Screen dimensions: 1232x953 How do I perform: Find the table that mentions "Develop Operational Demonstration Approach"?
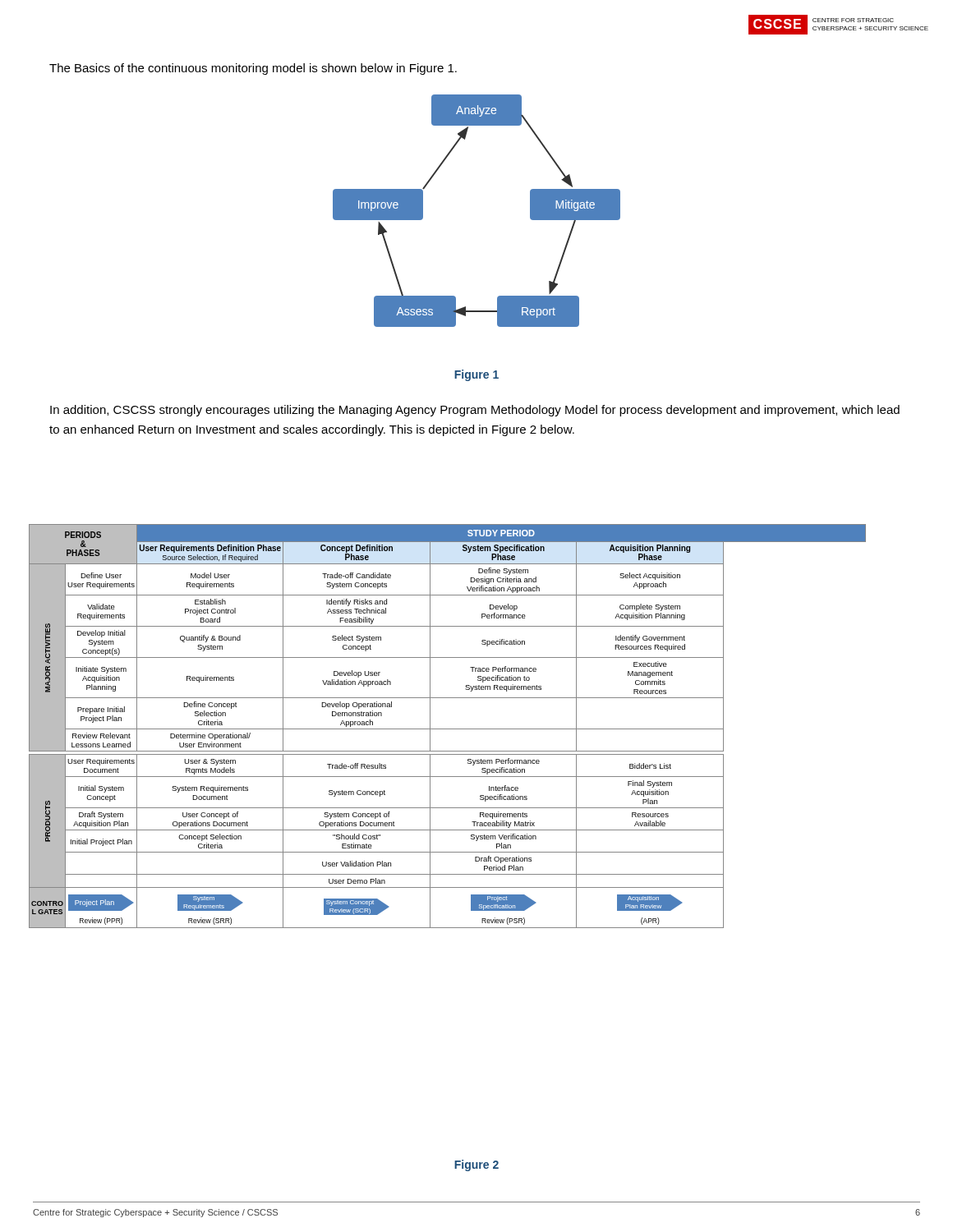coord(476,726)
